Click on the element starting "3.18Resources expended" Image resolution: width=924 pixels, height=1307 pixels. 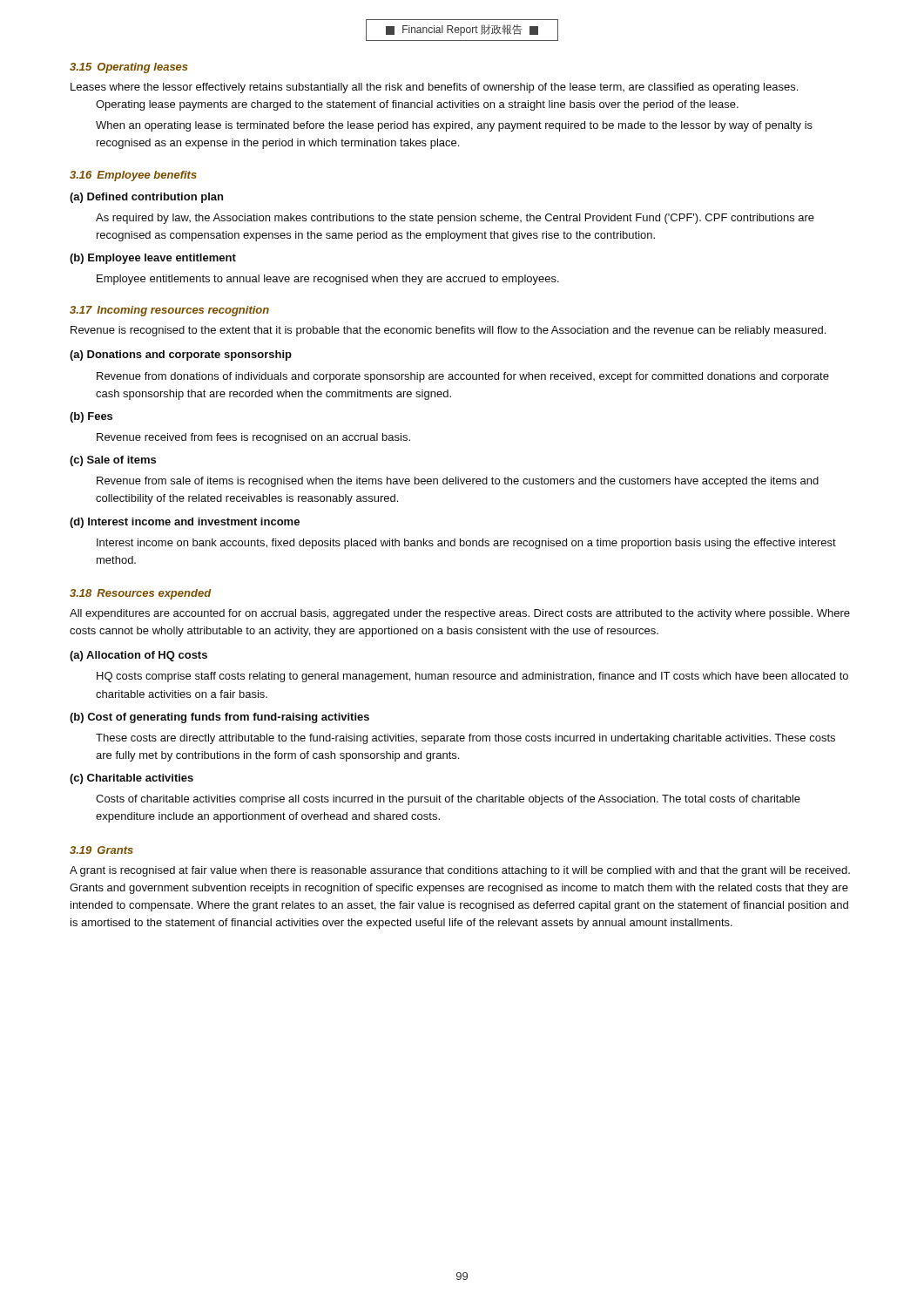tap(140, 593)
